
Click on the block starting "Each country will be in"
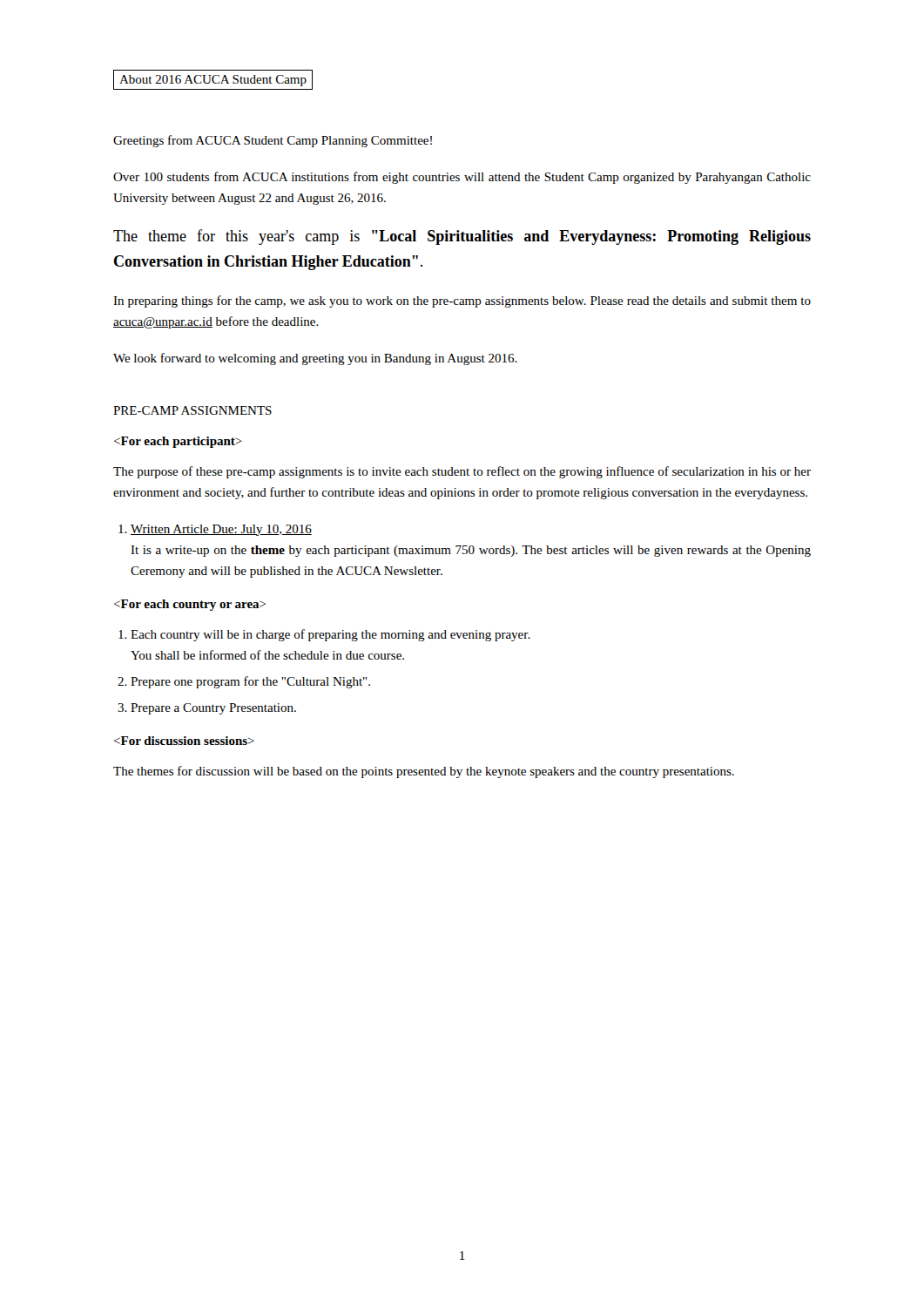471,644
